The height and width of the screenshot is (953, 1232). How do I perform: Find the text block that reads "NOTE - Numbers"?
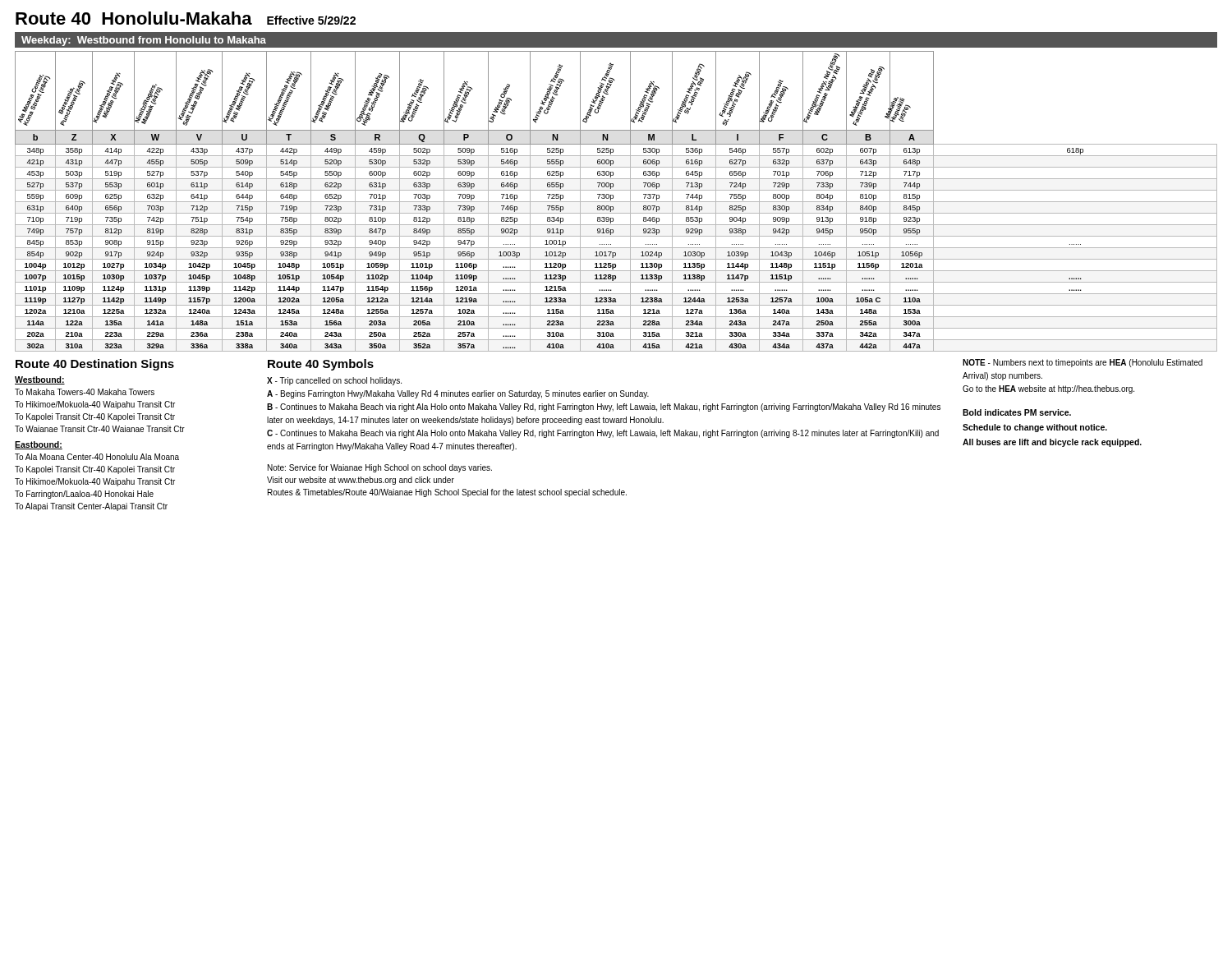[1090, 403]
